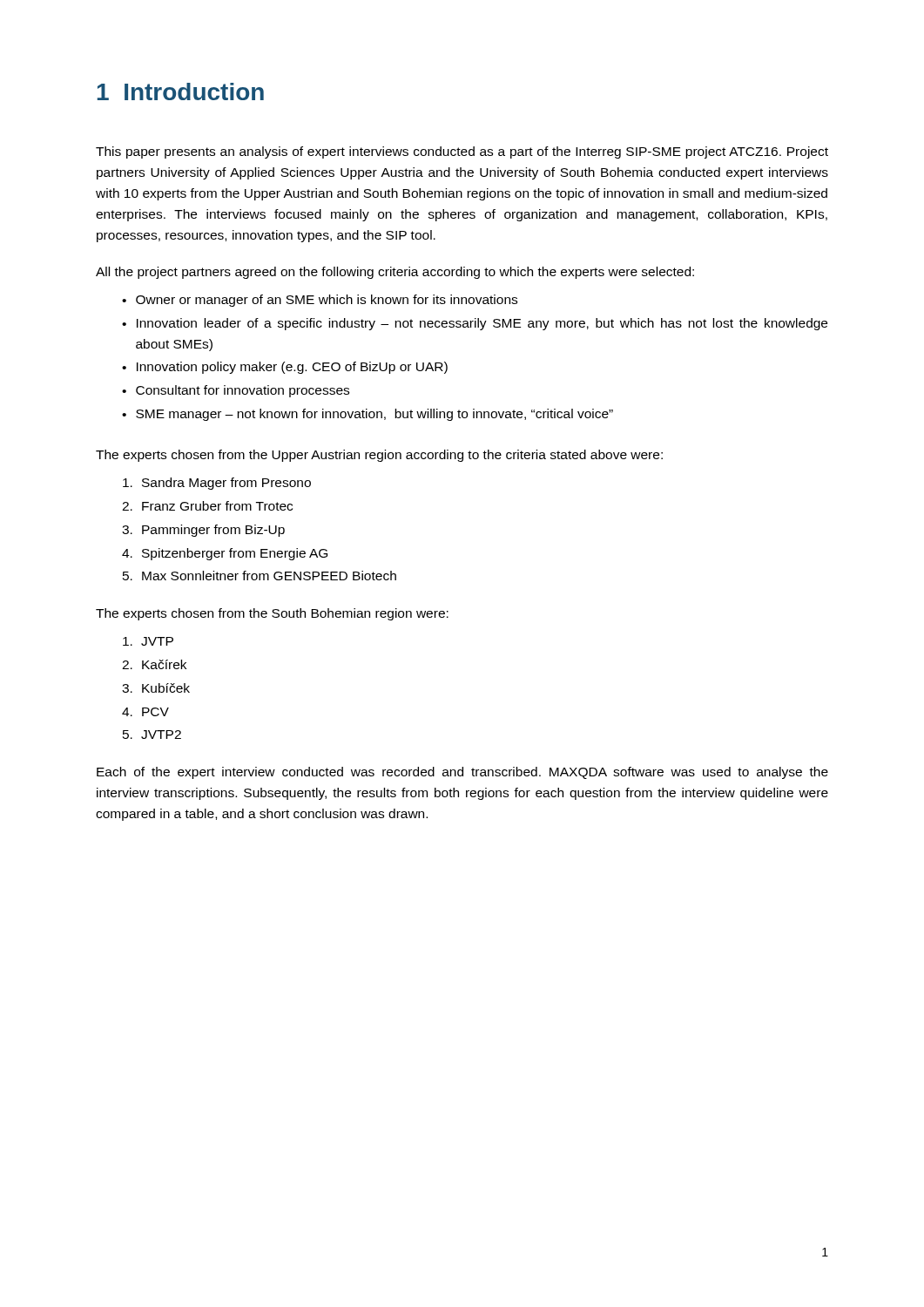
Task: Select the list item containing "• Innovation policy maker (e.g. CEO of"
Action: tap(285, 368)
